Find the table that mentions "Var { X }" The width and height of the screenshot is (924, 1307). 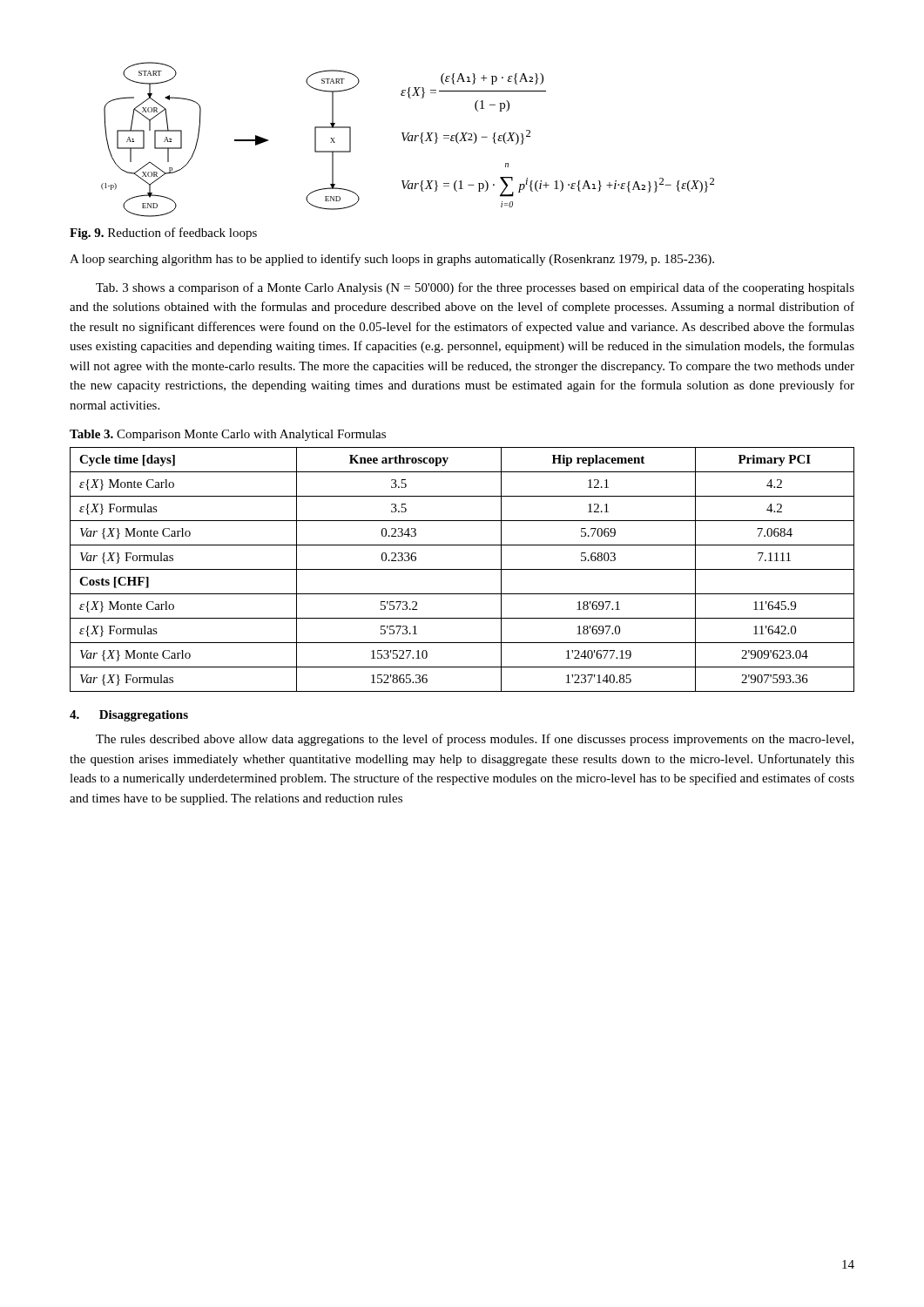click(x=462, y=569)
